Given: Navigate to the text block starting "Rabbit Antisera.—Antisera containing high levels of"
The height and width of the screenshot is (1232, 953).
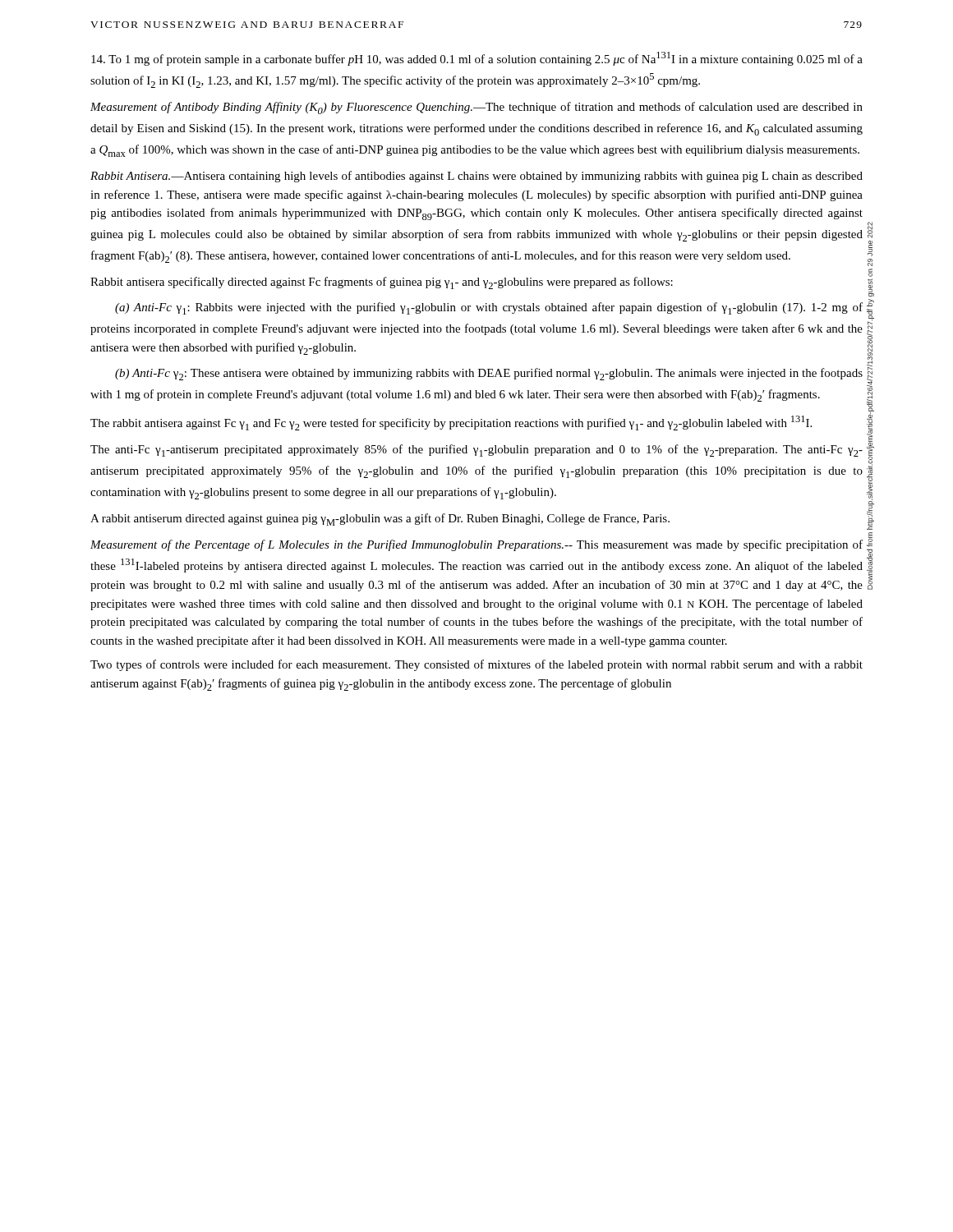Looking at the screenshot, I should point(476,217).
